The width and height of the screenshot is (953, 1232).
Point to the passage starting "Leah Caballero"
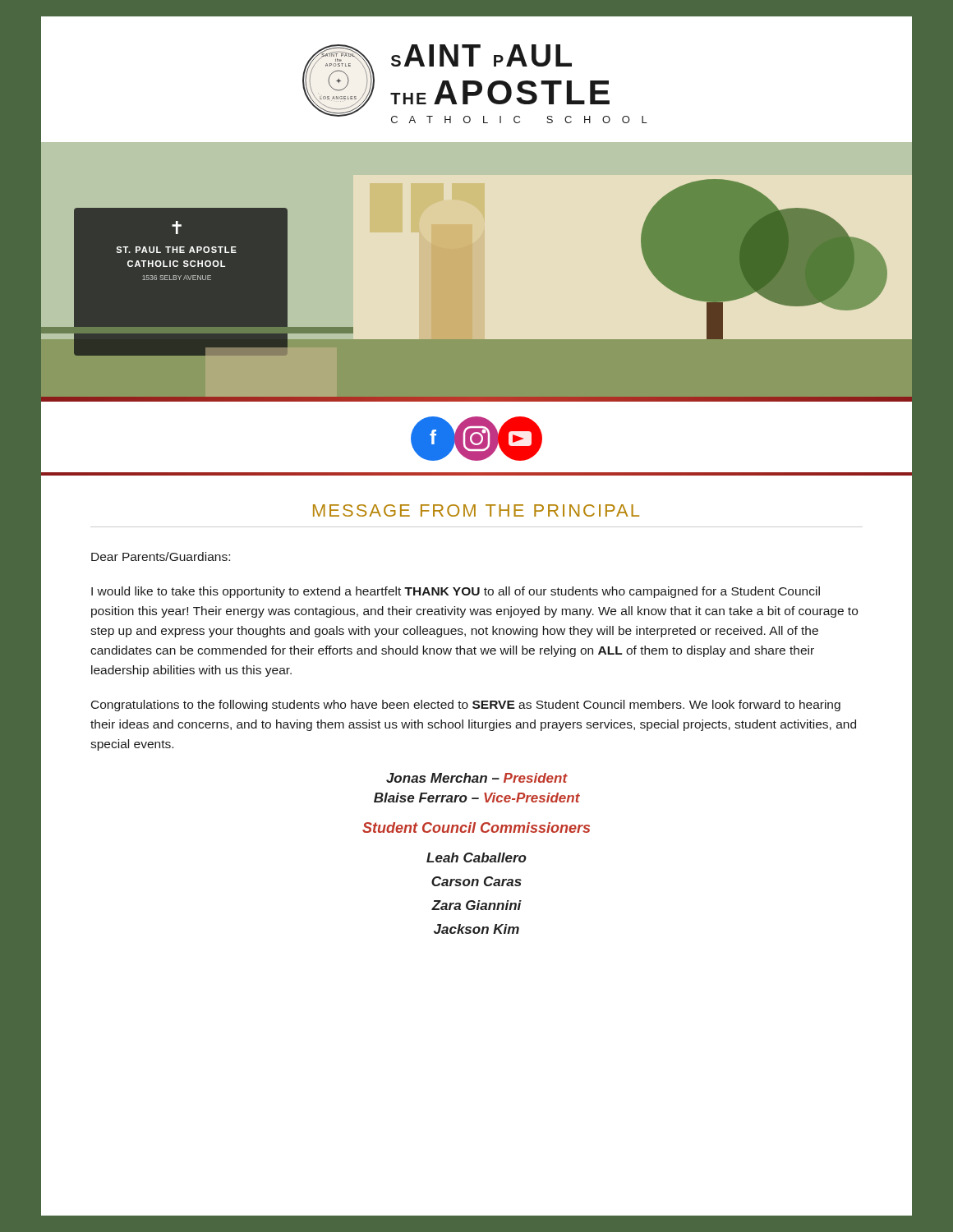click(x=476, y=858)
